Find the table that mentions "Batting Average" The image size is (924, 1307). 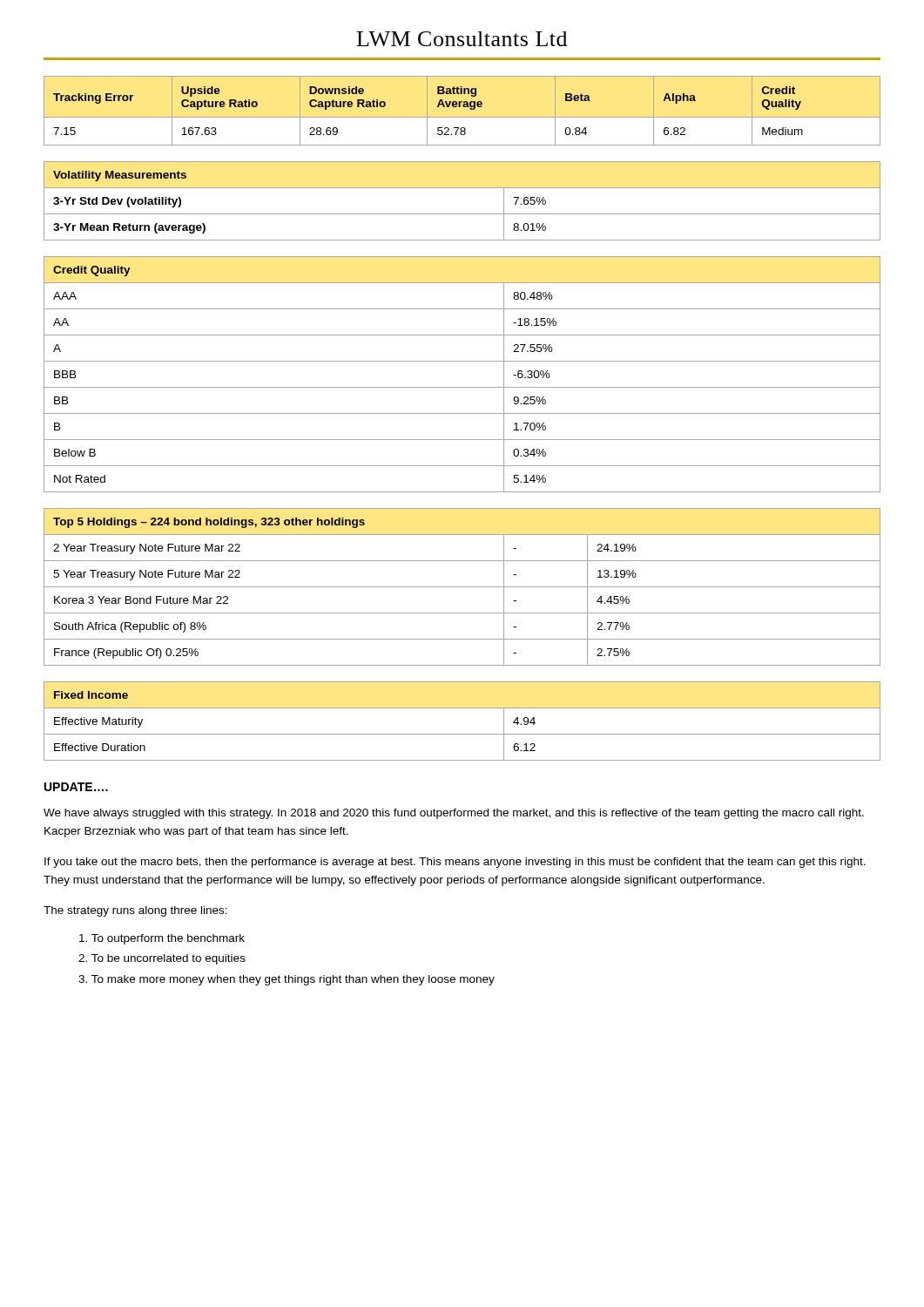click(462, 111)
